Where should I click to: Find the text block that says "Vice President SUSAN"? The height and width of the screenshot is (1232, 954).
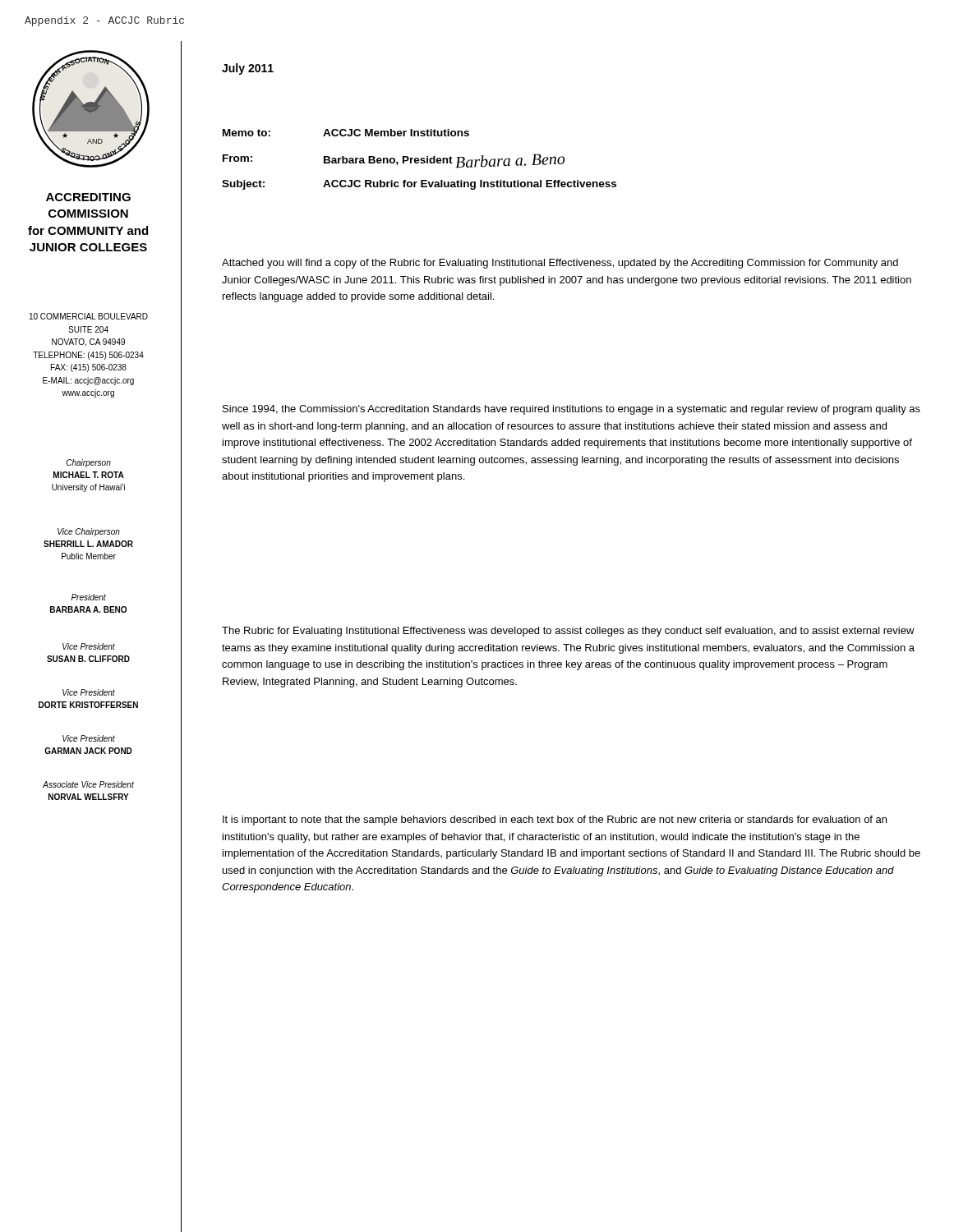[x=88, y=653]
